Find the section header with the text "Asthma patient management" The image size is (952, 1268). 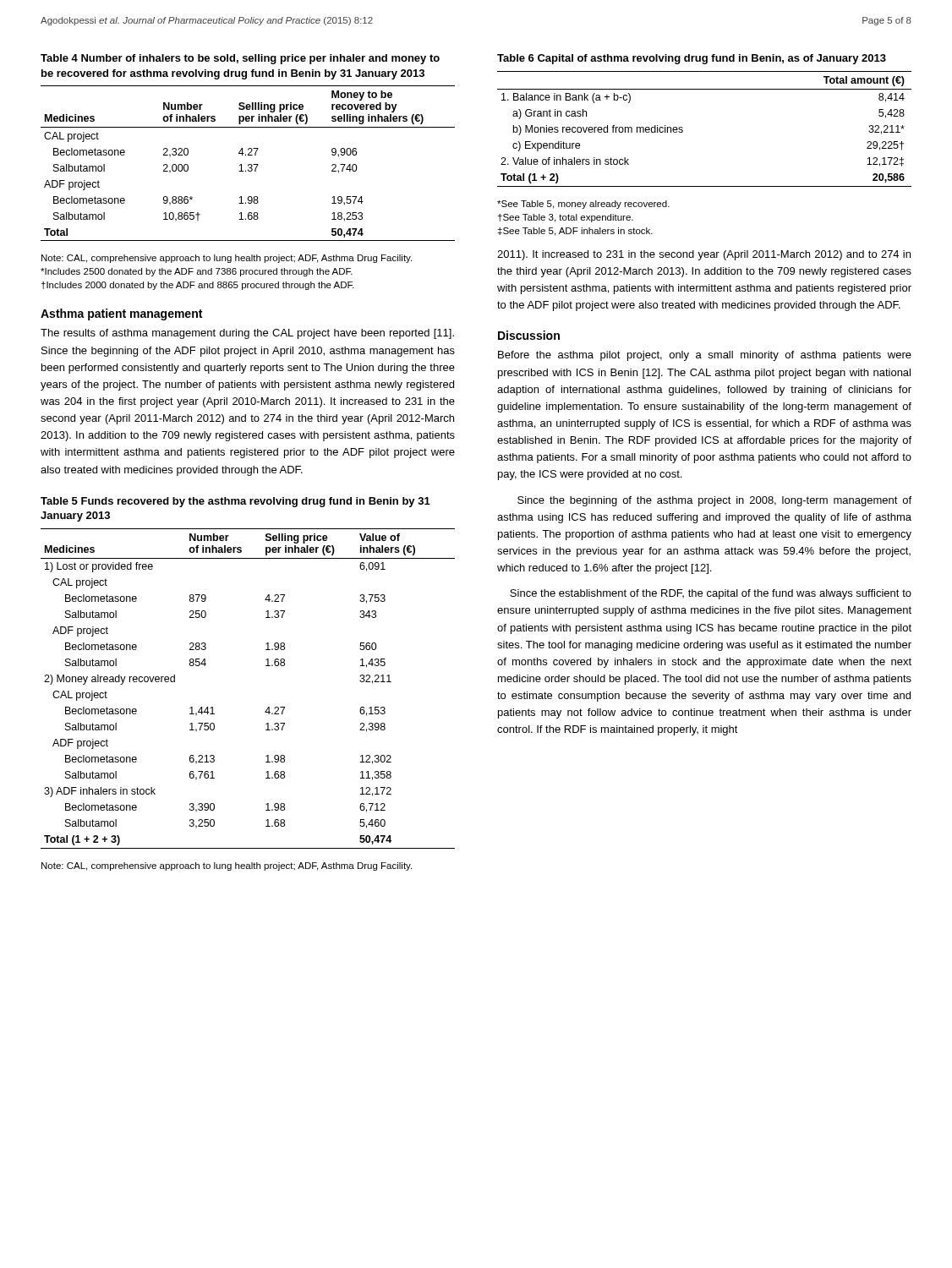tap(121, 314)
